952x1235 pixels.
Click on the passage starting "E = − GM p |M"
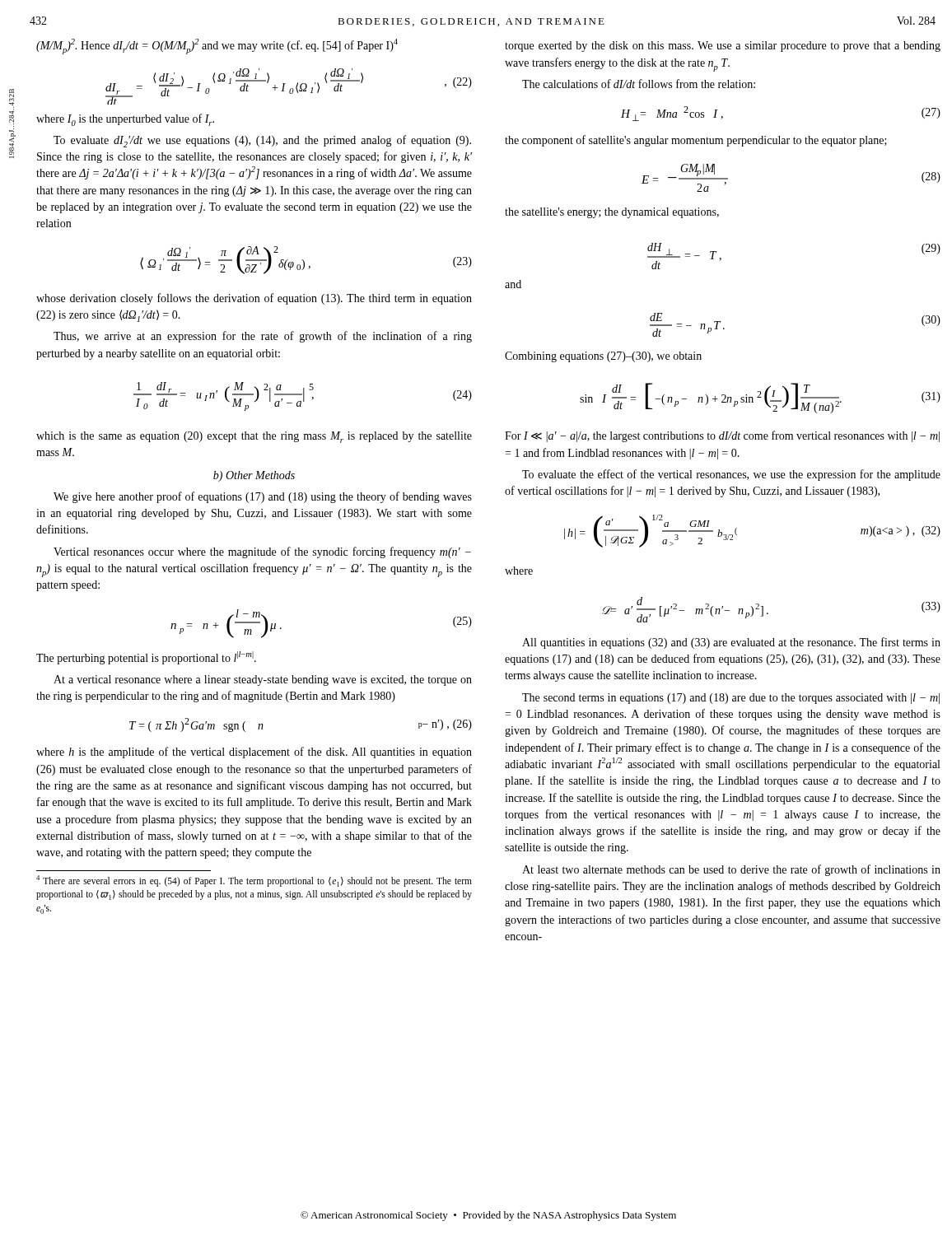pos(723,177)
